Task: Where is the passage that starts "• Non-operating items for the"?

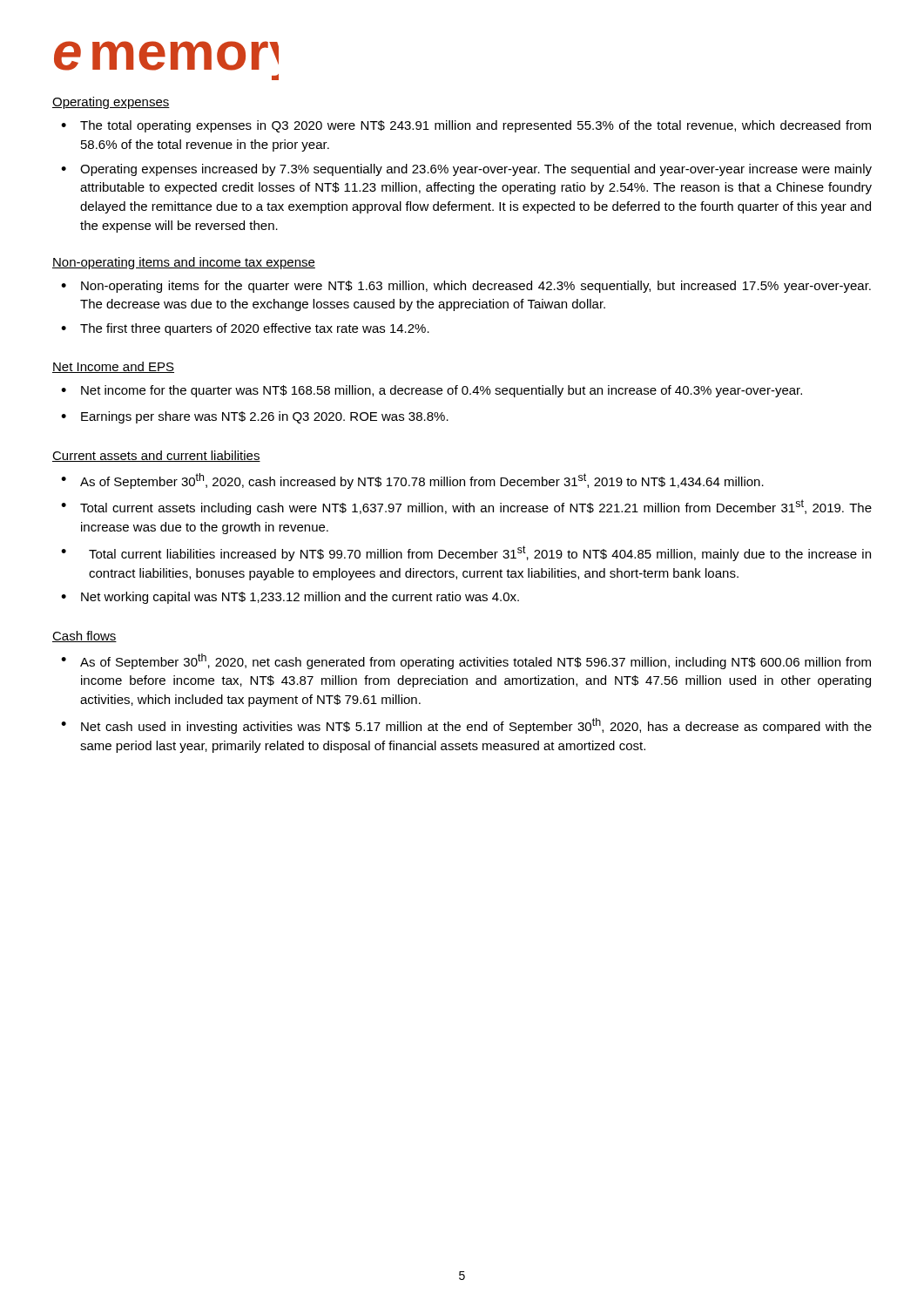Action: [x=466, y=295]
